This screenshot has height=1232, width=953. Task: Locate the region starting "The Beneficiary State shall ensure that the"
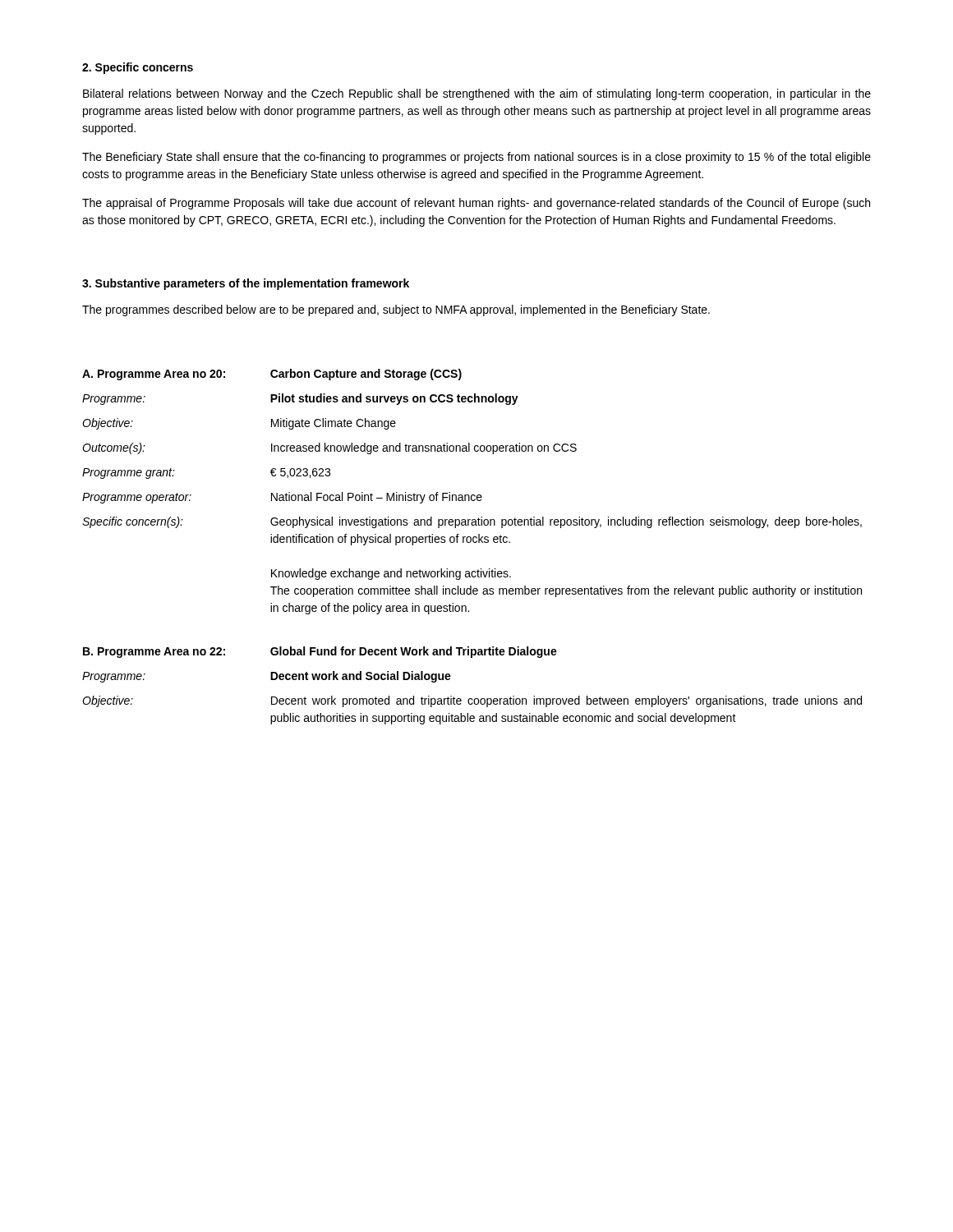[476, 166]
